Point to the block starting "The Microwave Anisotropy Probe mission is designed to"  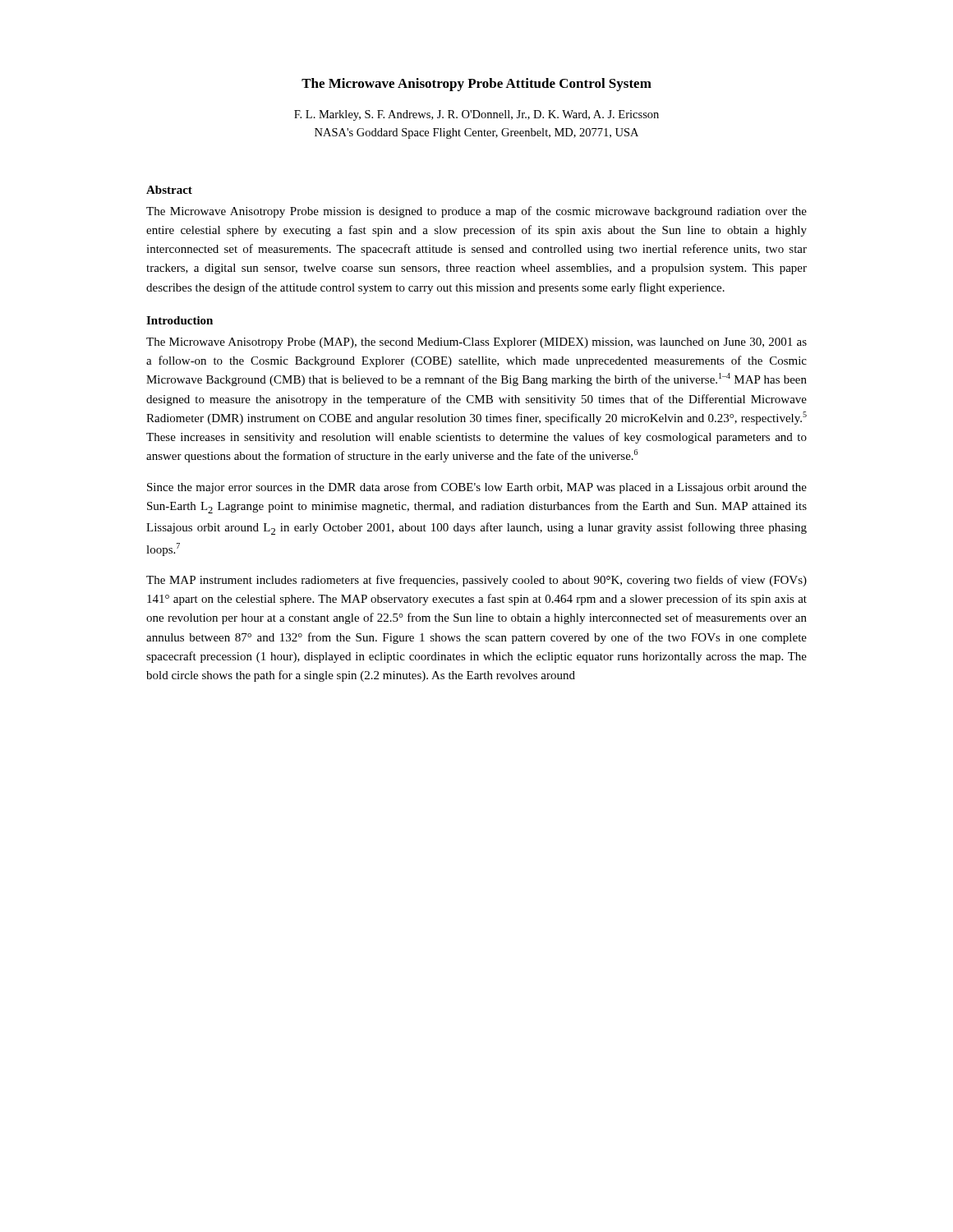476,249
